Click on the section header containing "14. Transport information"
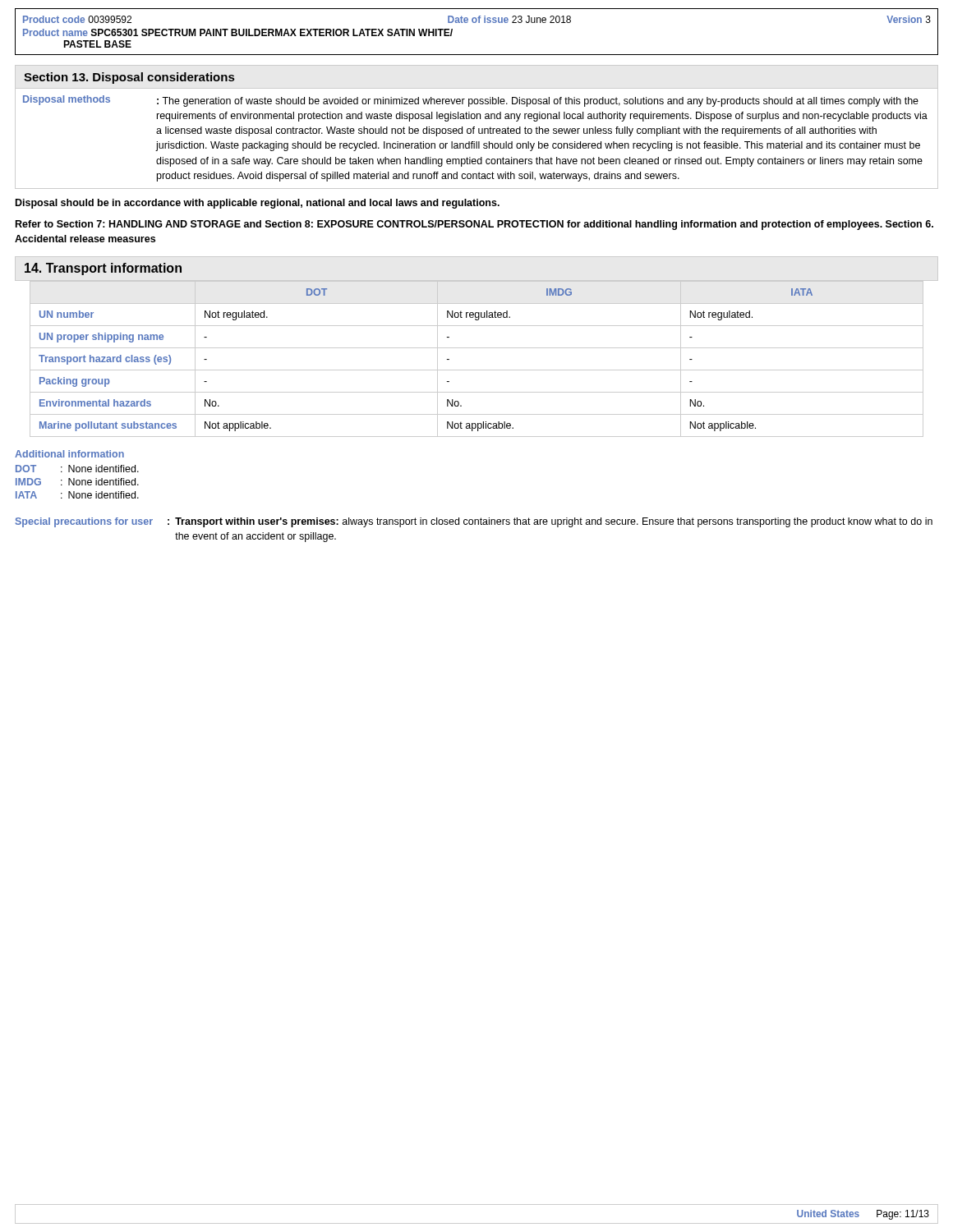 click(x=103, y=268)
